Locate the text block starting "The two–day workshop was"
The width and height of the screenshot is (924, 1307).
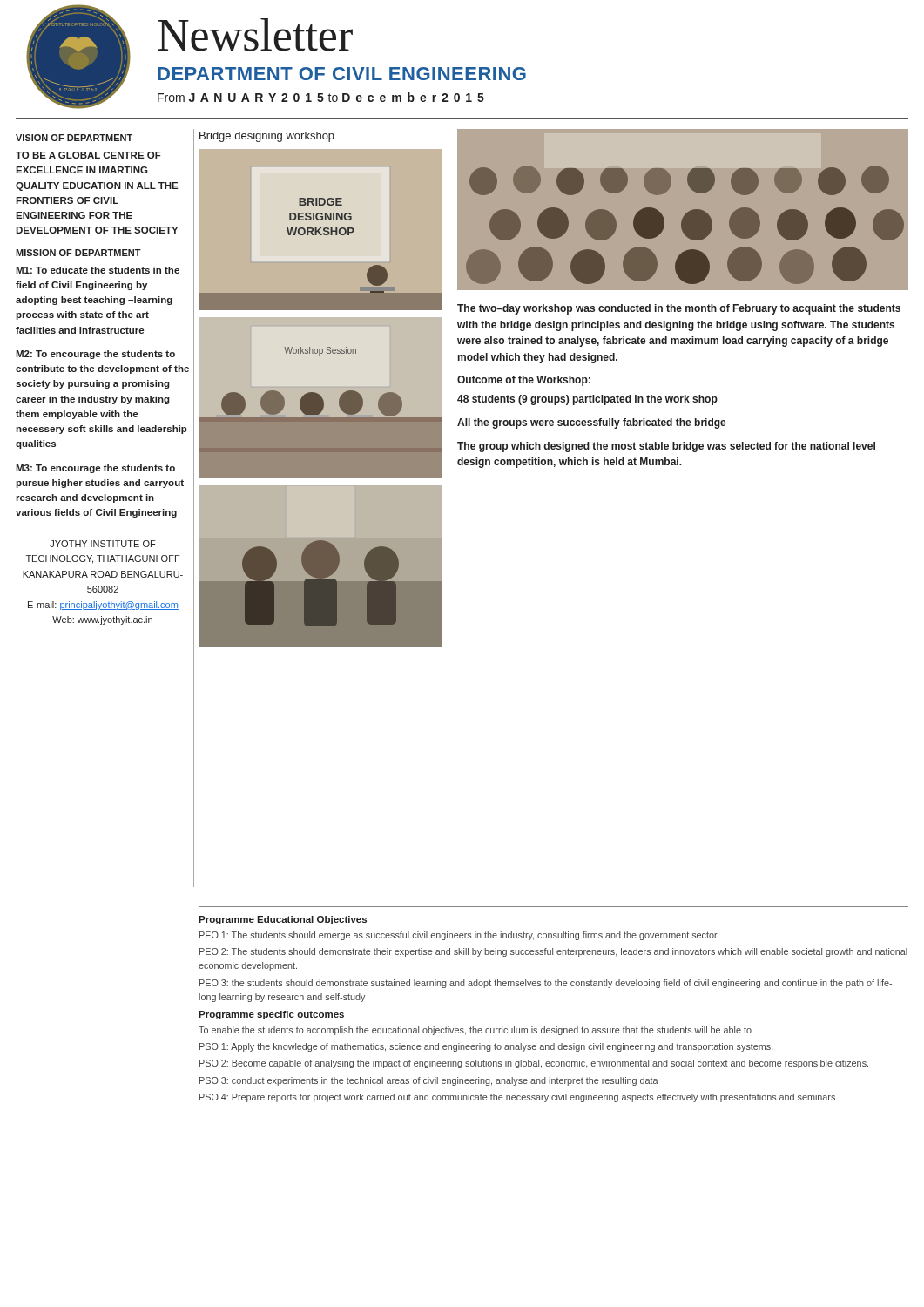(x=679, y=333)
